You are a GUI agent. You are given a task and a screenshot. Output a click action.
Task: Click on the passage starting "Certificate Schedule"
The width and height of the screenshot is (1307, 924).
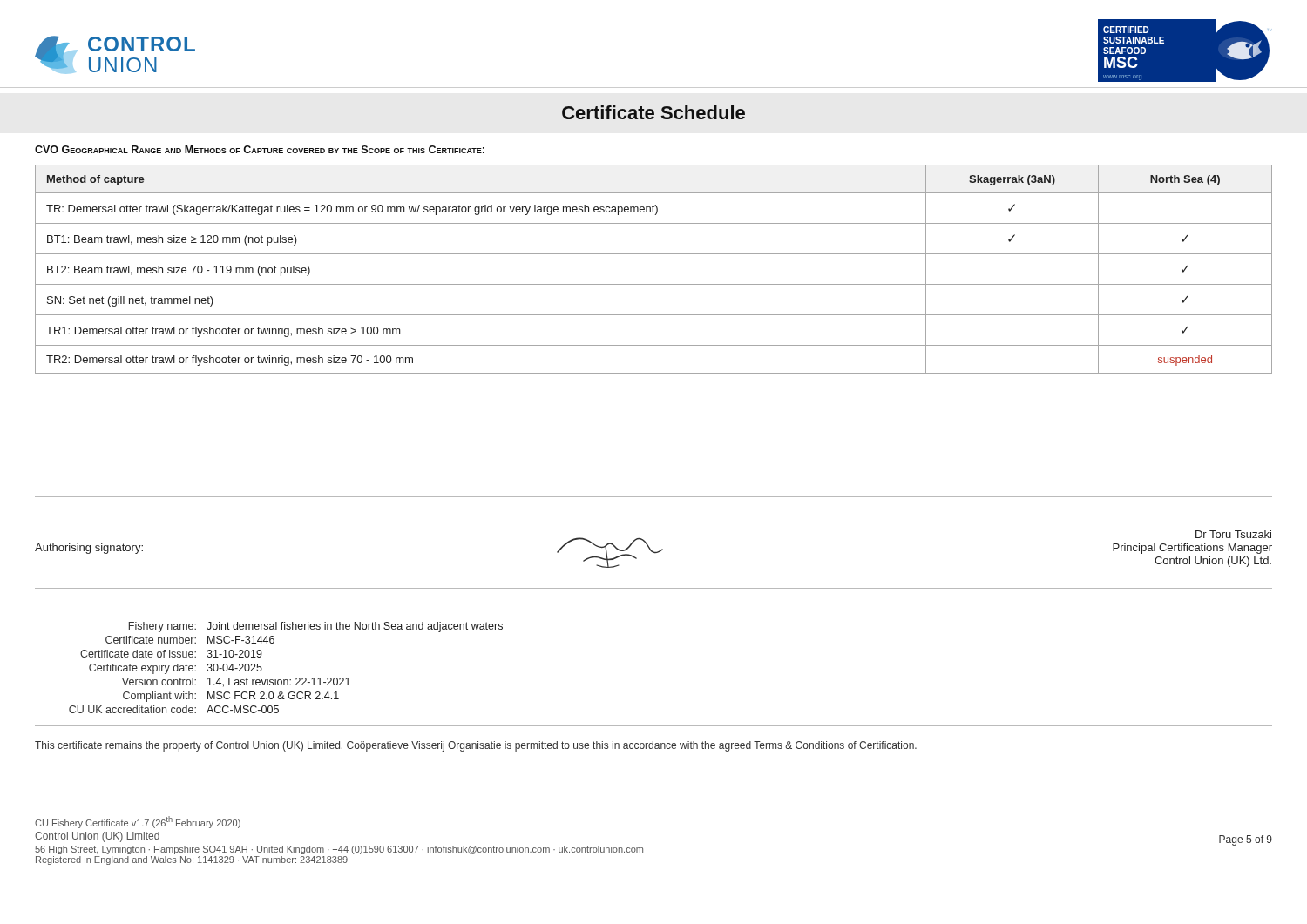[x=654, y=113]
